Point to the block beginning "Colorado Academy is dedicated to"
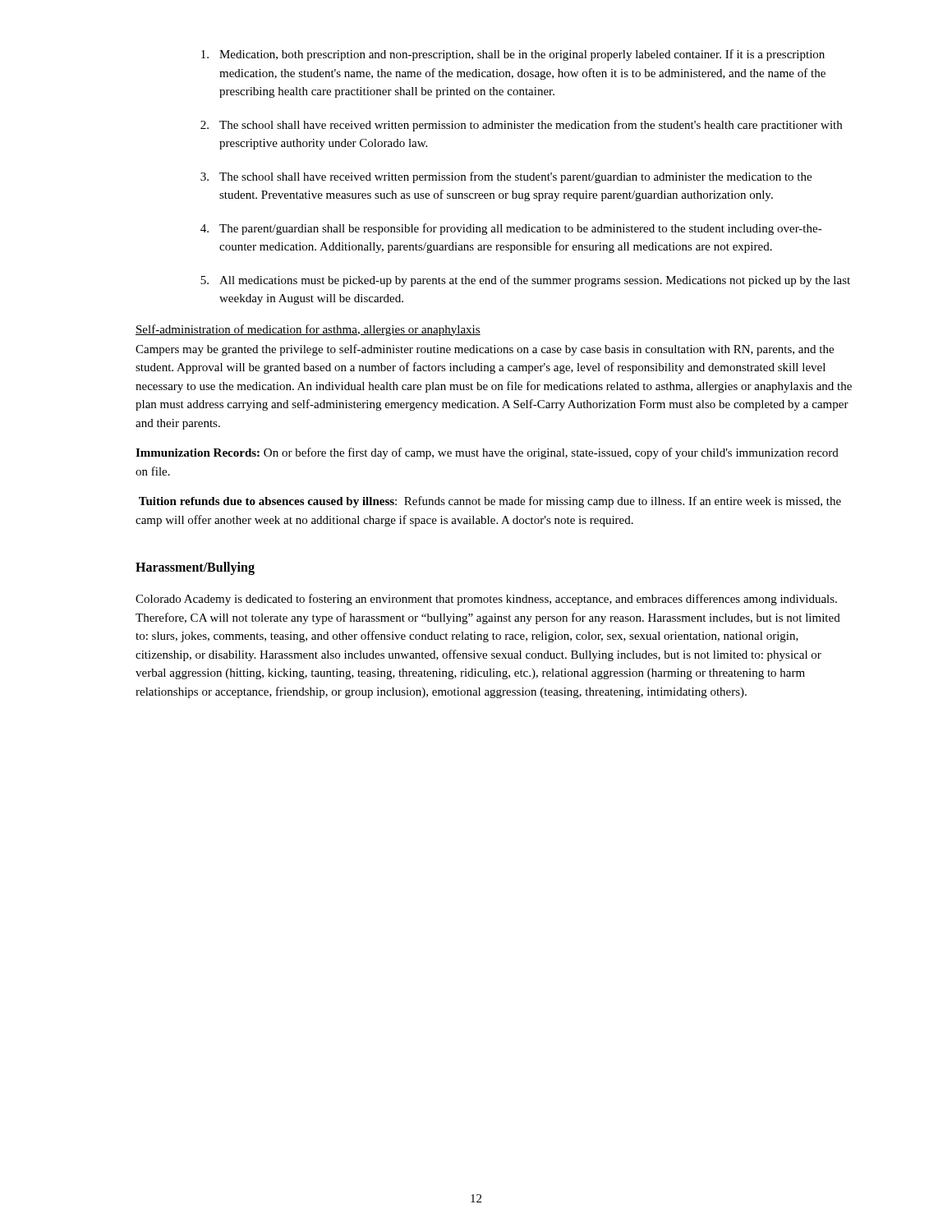The height and width of the screenshot is (1232, 952). coord(488,645)
